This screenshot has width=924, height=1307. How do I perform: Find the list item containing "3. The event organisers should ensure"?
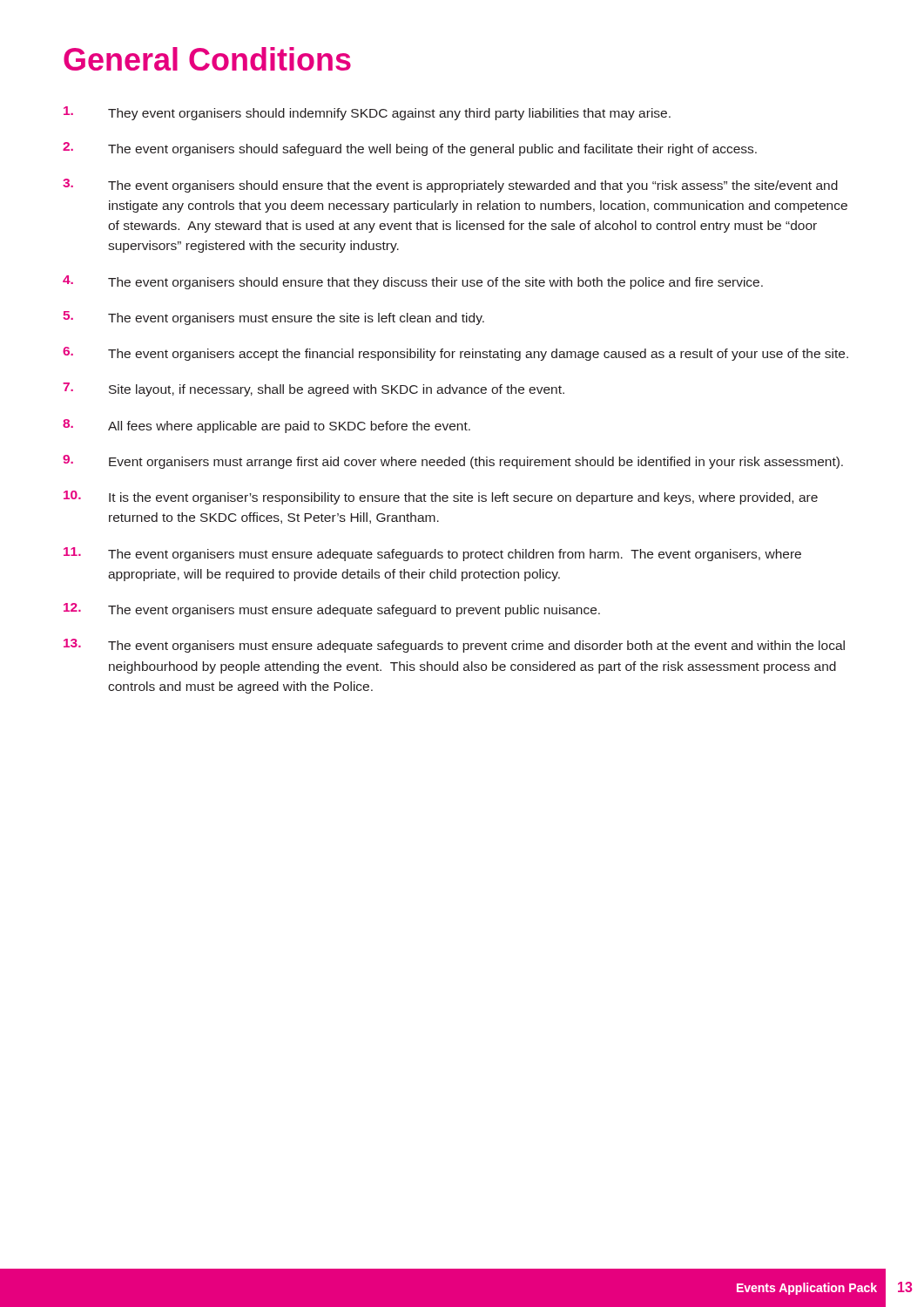coord(462,215)
